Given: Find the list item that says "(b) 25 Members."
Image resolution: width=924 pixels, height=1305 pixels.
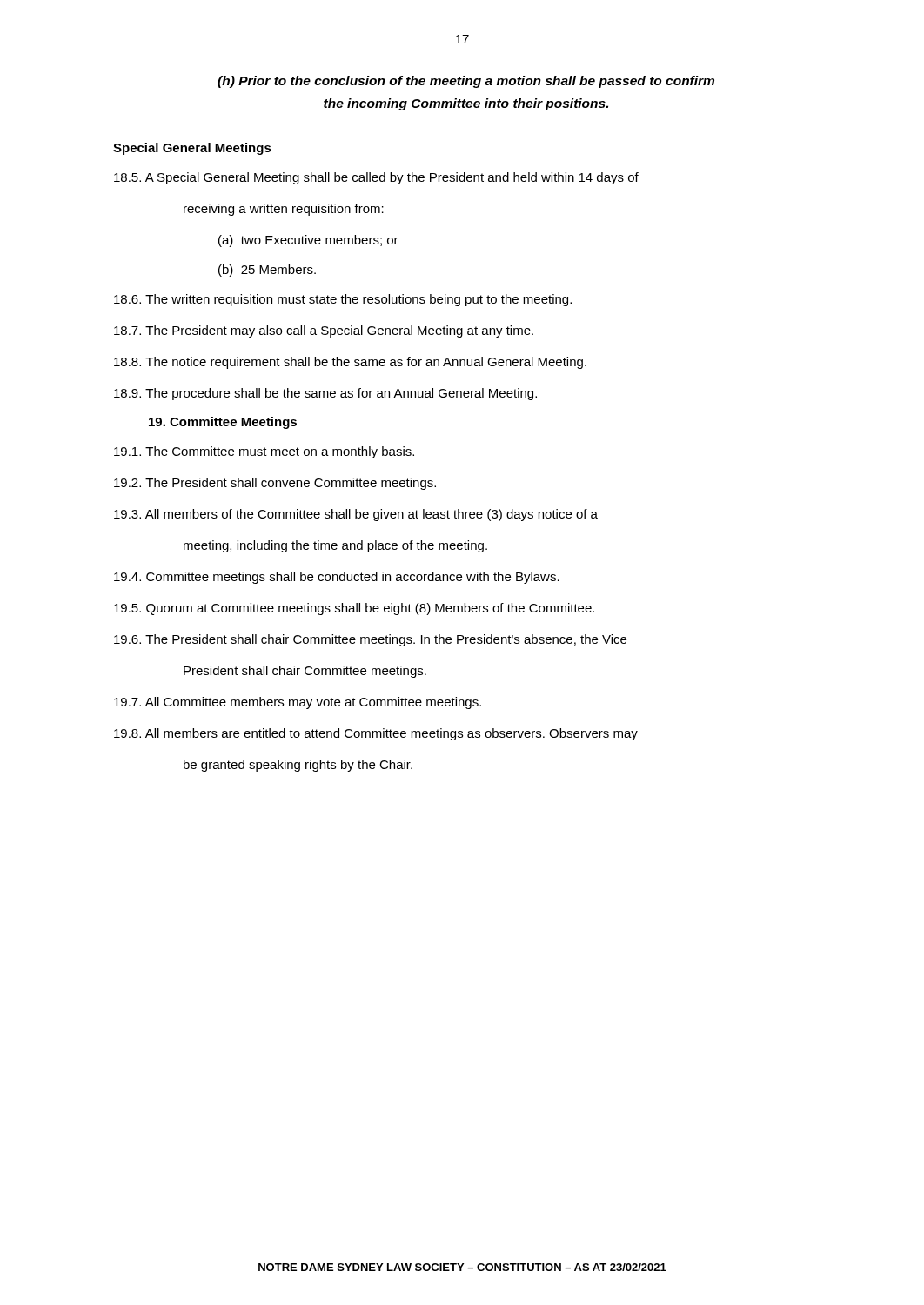Looking at the screenshot, I should [267, 269].
